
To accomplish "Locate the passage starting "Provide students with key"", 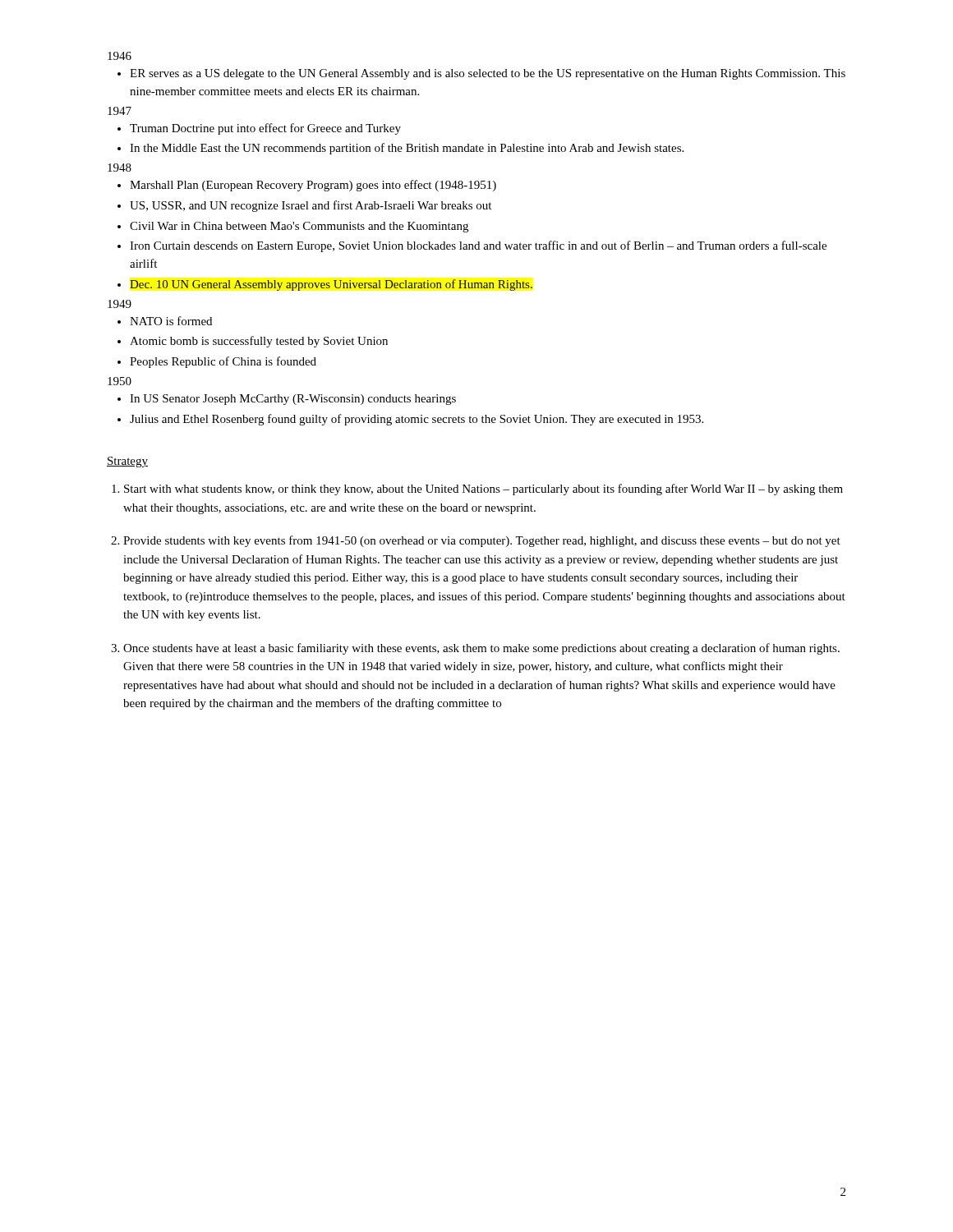I will 484,578.
